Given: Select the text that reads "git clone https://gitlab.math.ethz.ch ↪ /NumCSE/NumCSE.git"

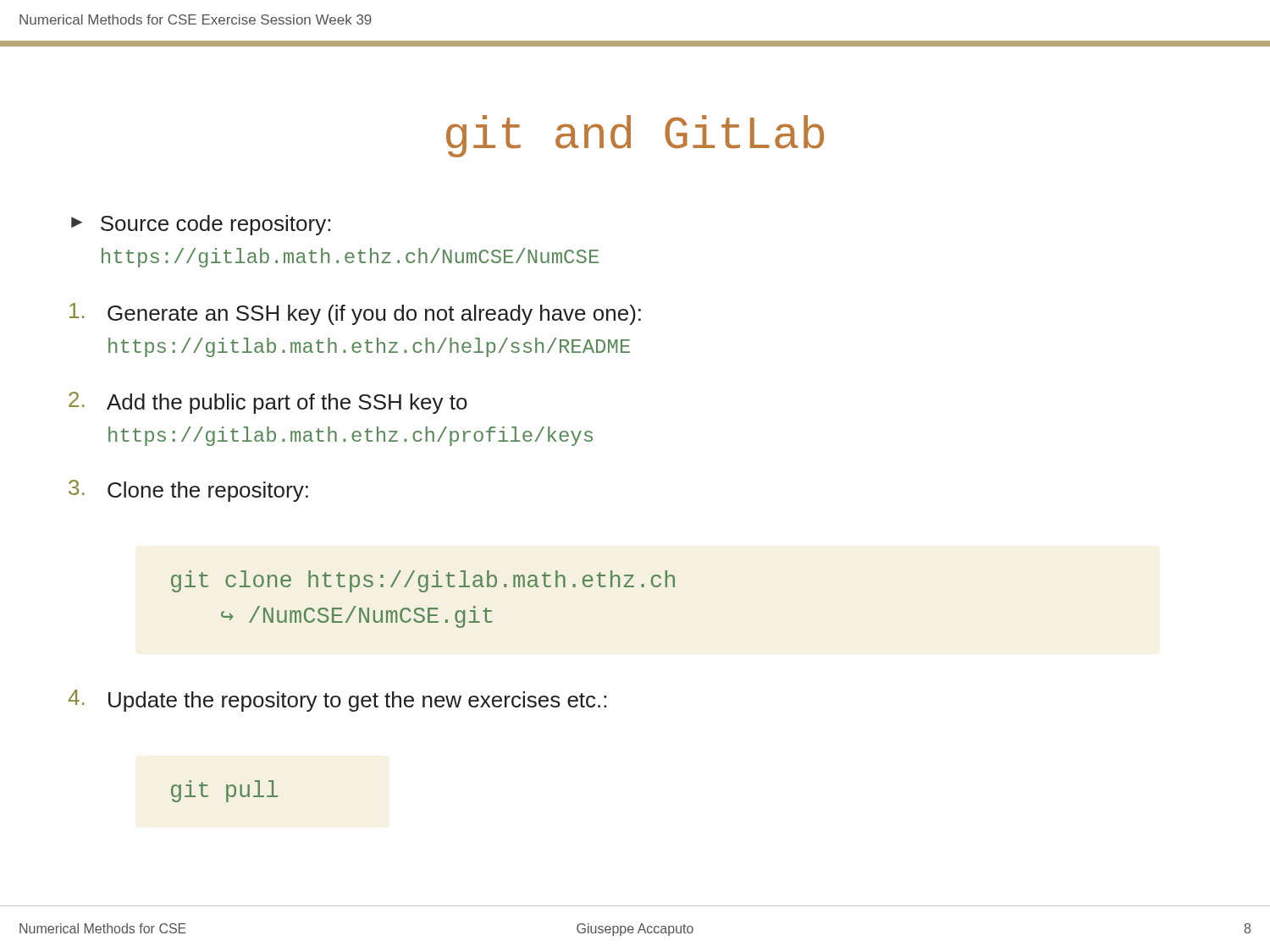Looking at the screenshot, I should click(423, 581).
